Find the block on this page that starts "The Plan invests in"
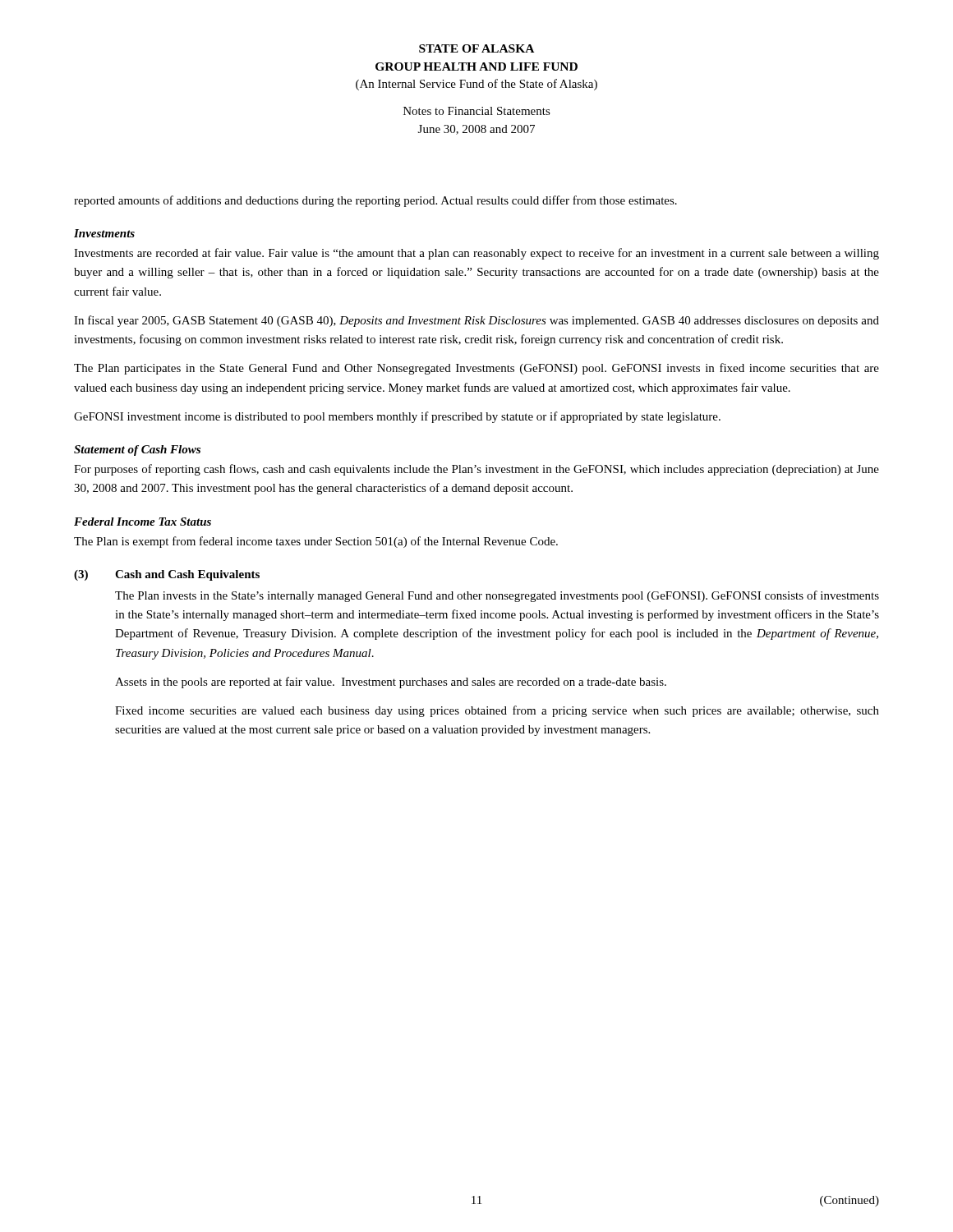Viewport: 953px width, 1232px height. (497, 624)
